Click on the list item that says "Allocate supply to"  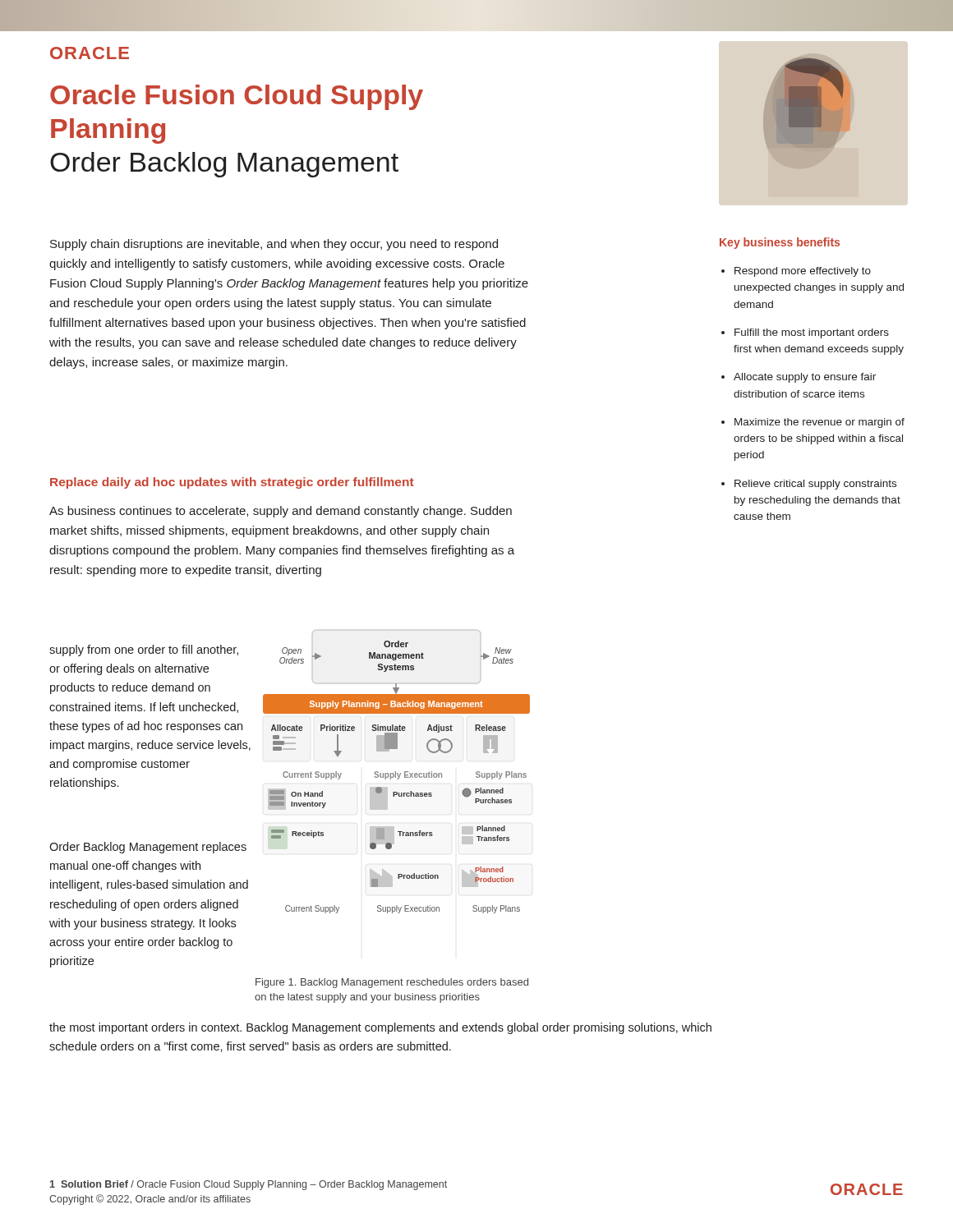(x=805, y=385)
